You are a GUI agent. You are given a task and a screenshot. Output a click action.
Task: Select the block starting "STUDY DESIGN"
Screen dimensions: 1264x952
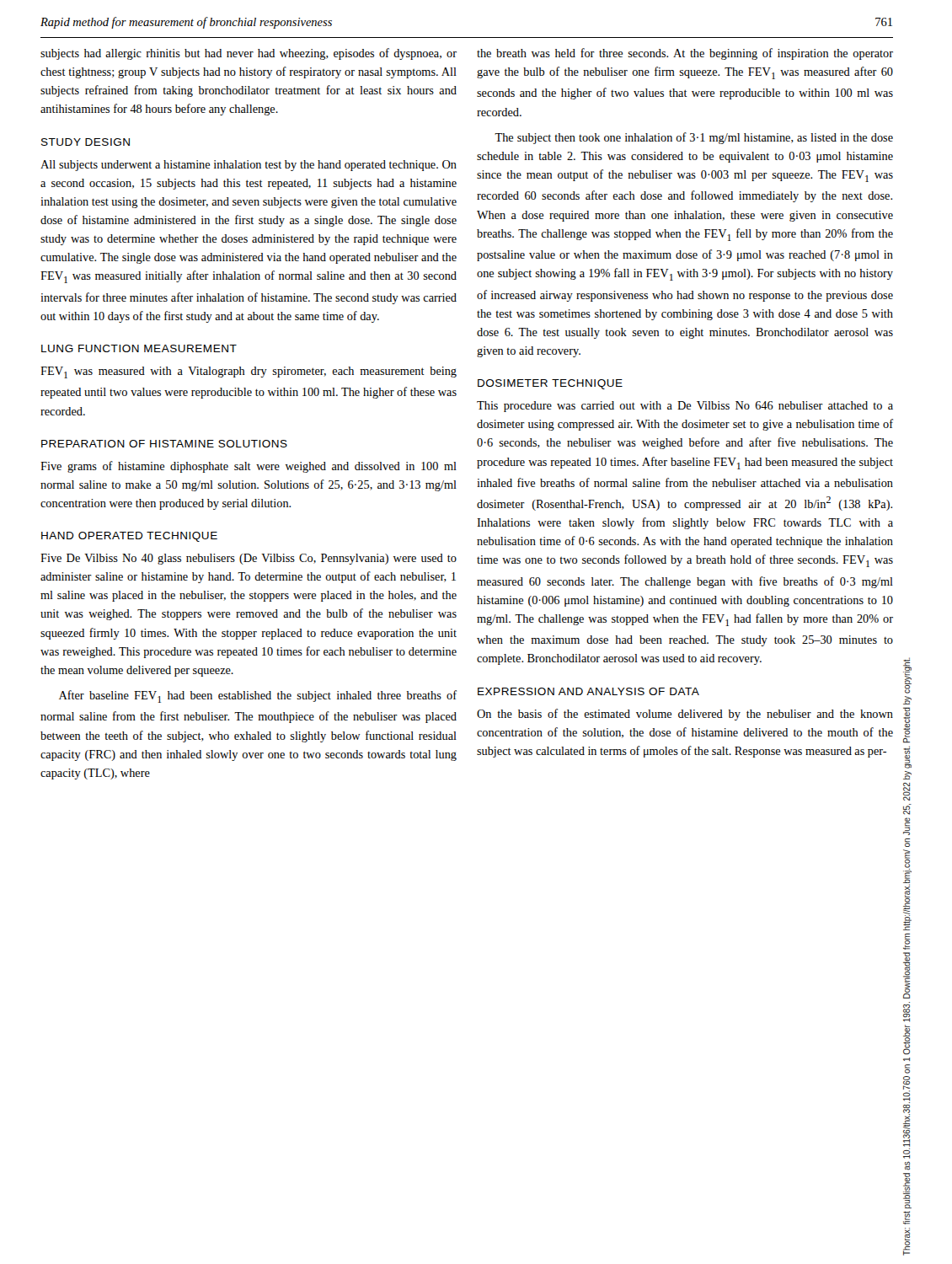(x=86, y=142)
